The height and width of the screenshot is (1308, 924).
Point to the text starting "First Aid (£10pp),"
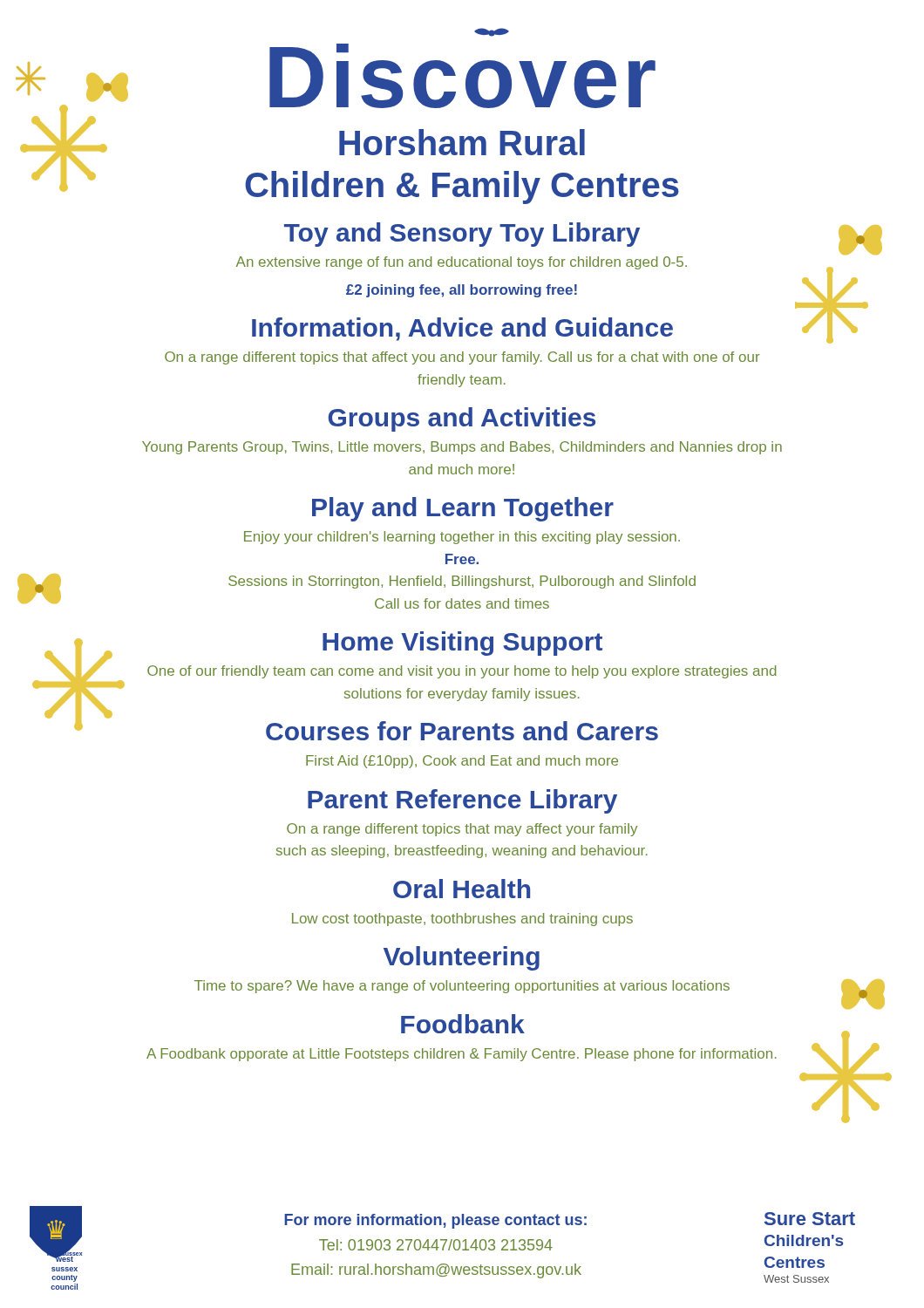coord(462,761)
